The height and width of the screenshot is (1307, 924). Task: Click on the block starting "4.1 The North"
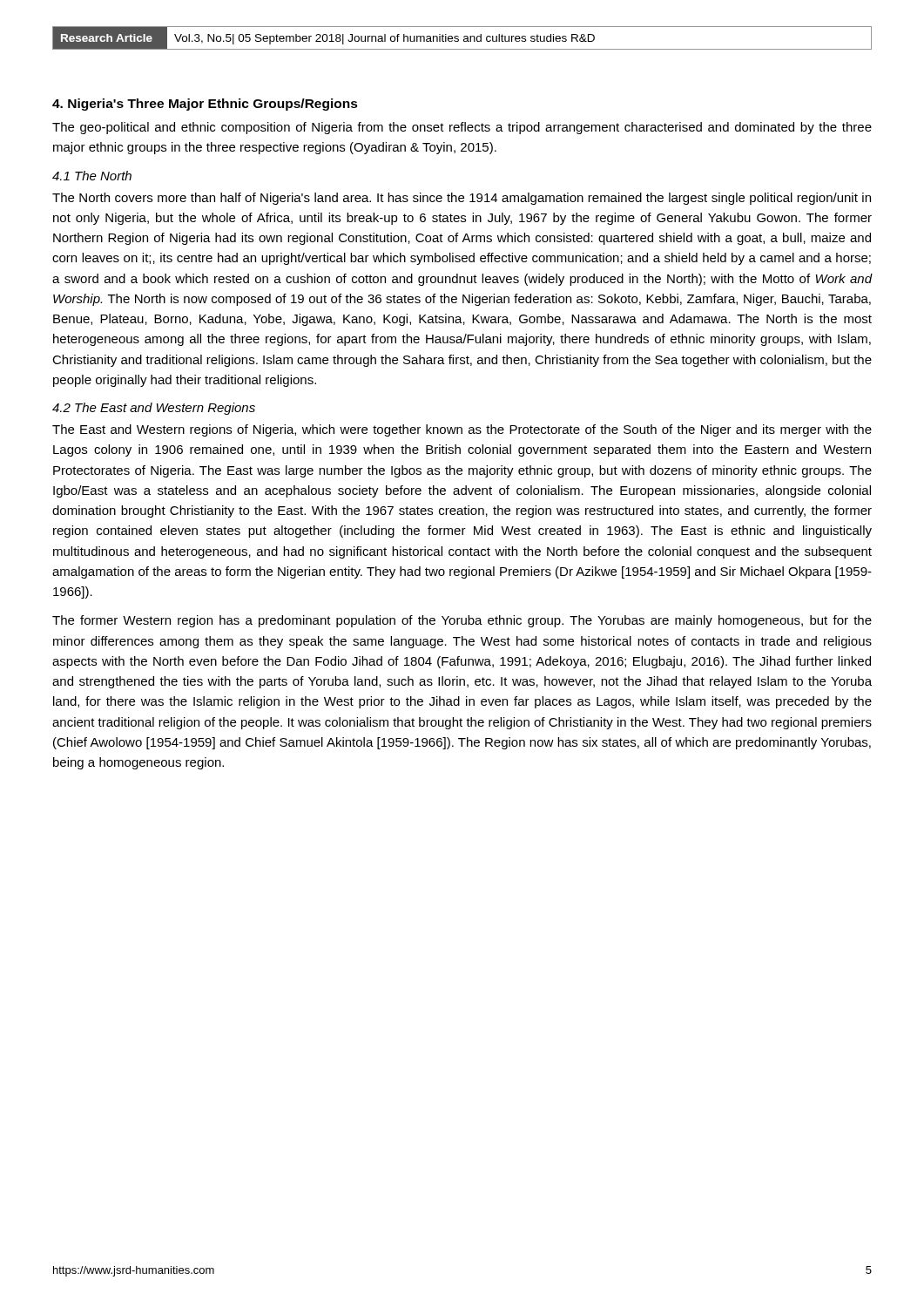92,176
